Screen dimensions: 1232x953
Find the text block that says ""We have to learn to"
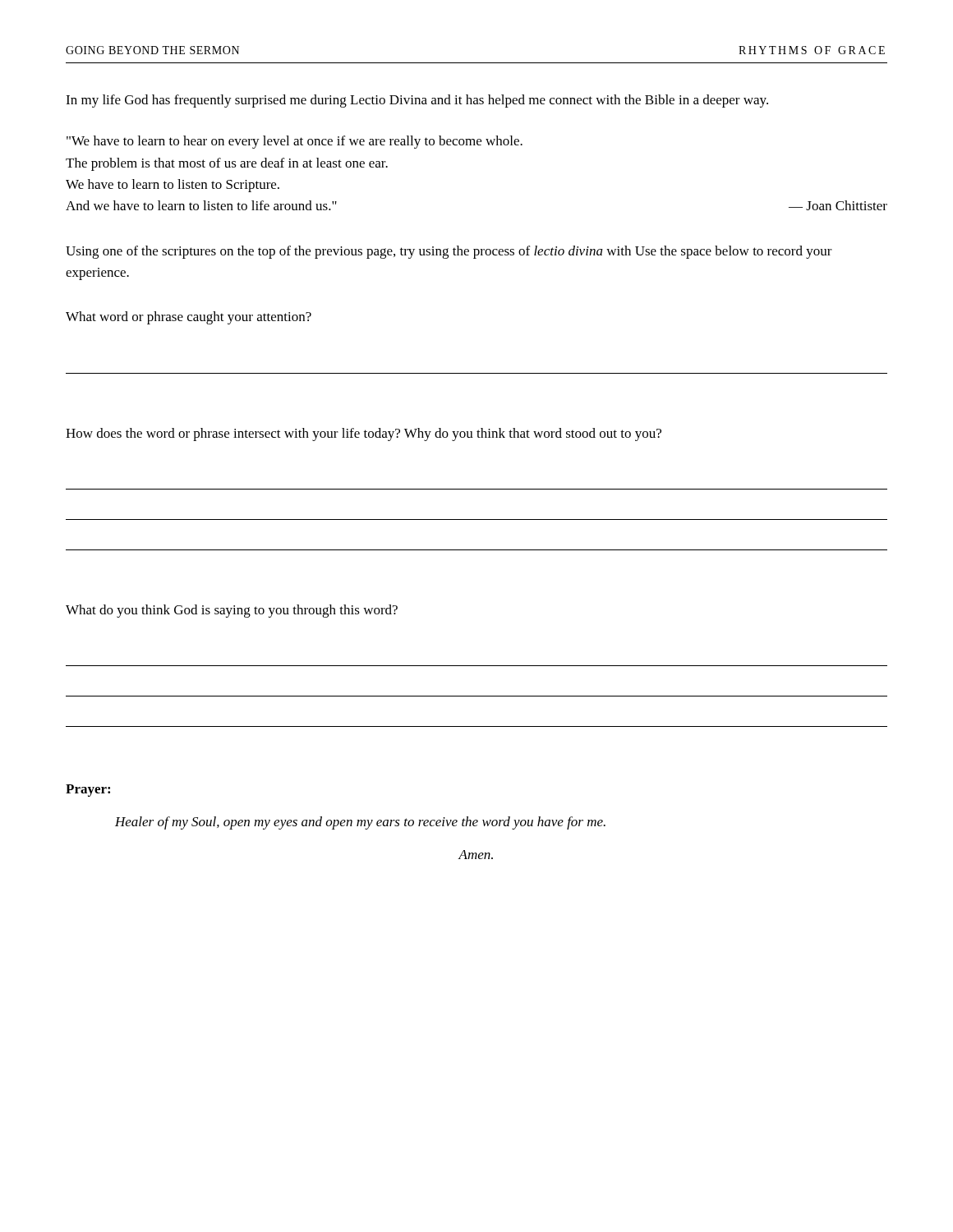(295, 142)
